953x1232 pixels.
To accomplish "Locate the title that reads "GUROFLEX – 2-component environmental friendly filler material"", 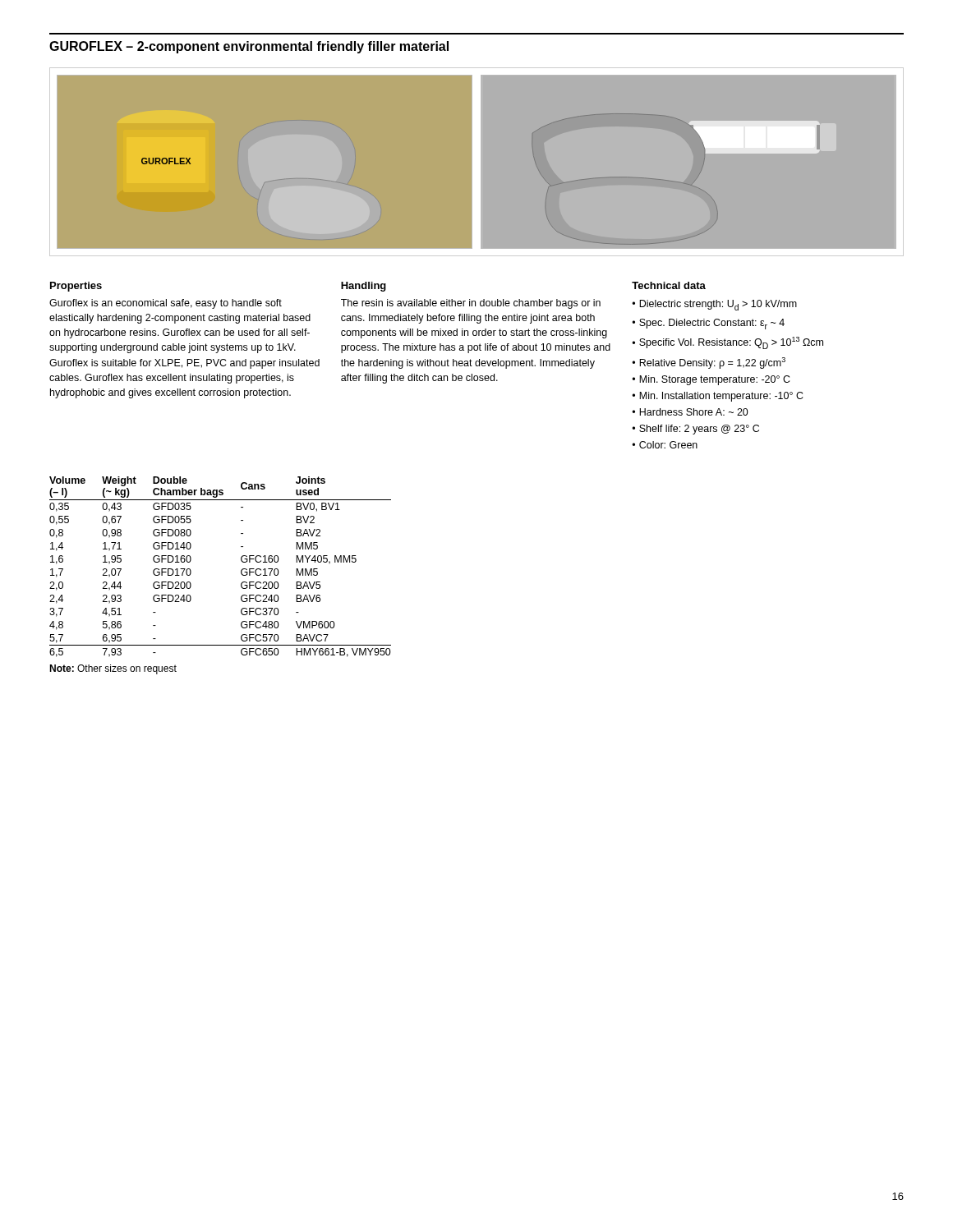I will (249, 46).
